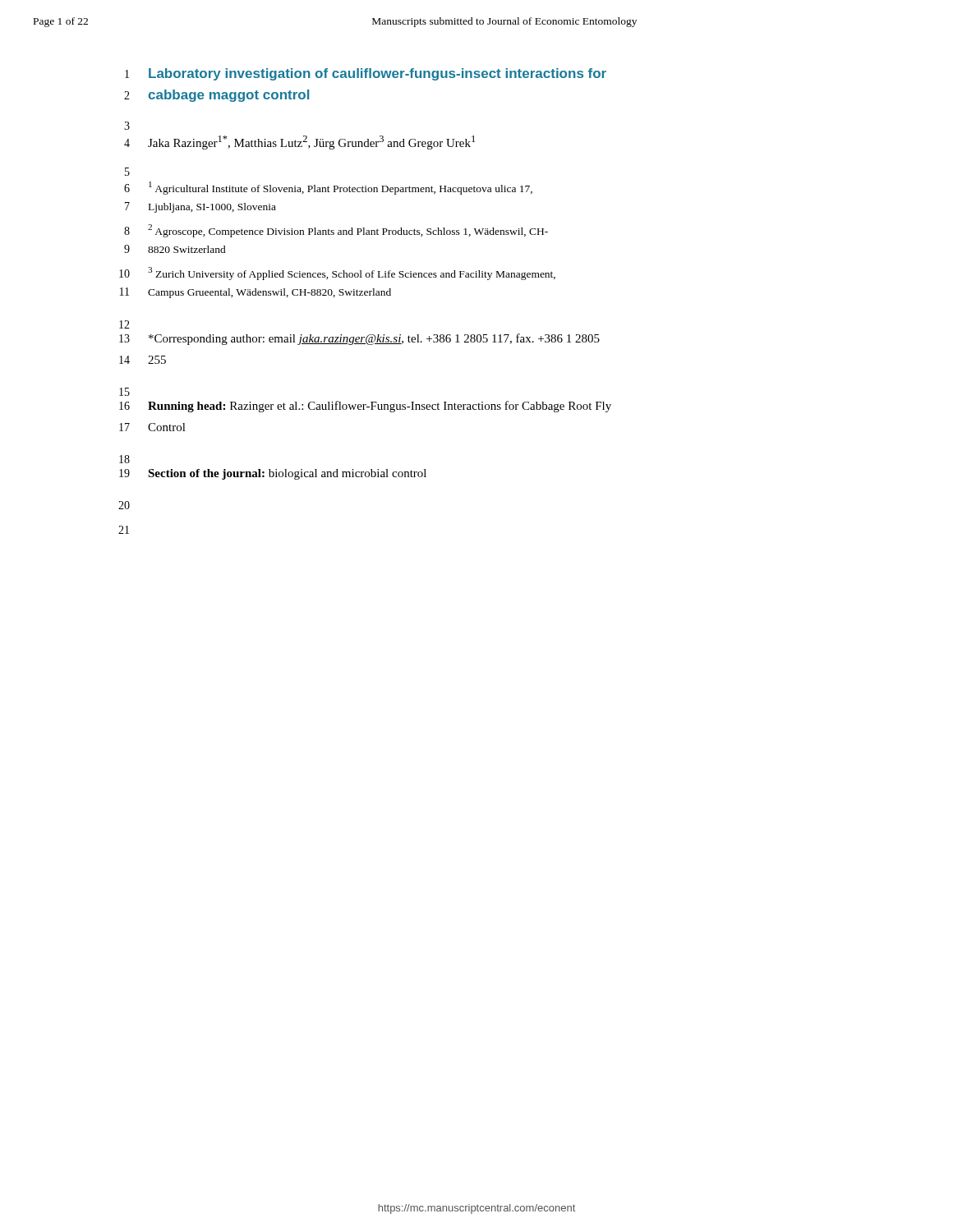Click on the text block that says "19 Section of"
This screenshot has width=953, height=1232.
pyautogui.click(x=273, y=474)
